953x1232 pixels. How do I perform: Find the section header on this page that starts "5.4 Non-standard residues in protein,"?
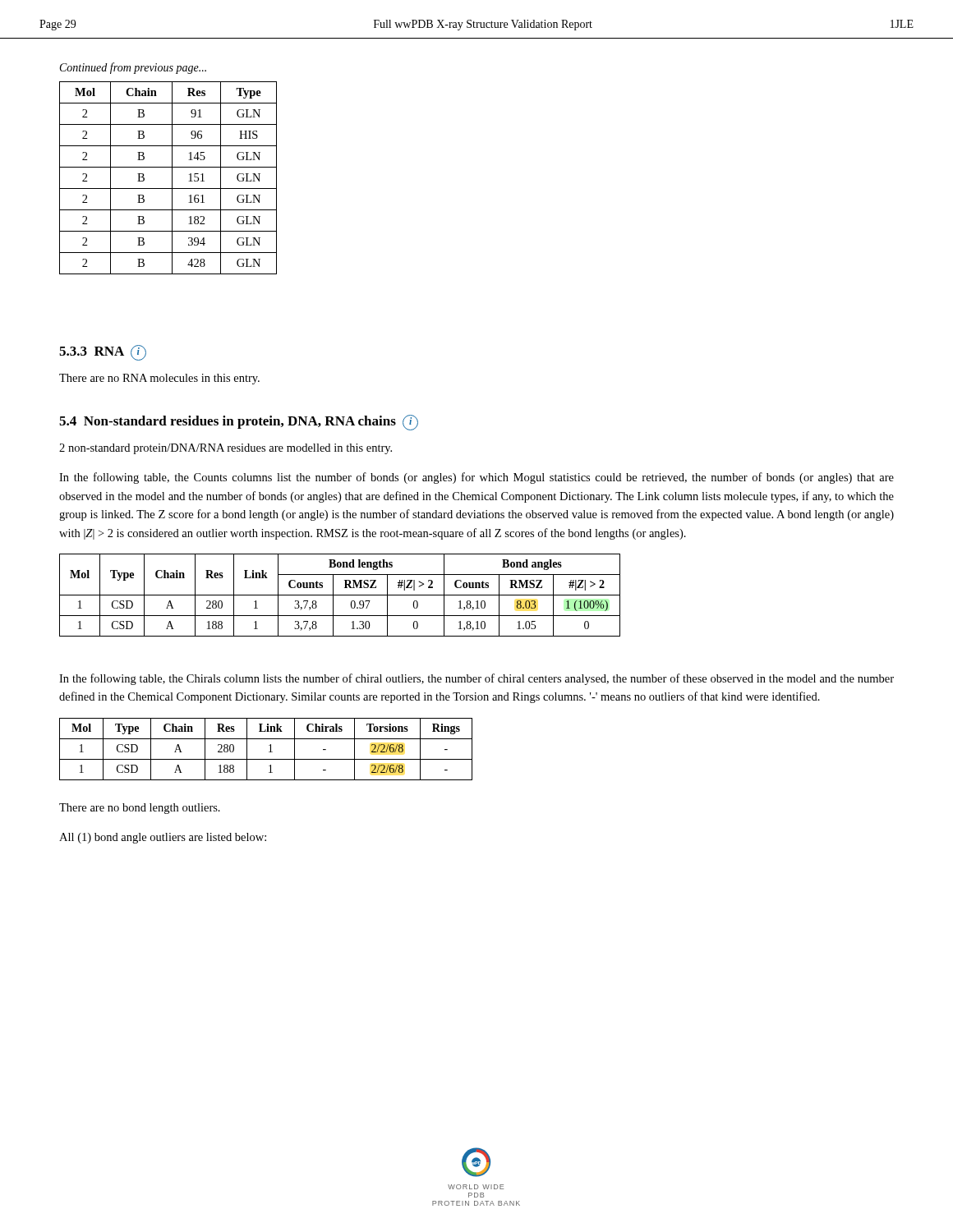[x=239, y=422]
